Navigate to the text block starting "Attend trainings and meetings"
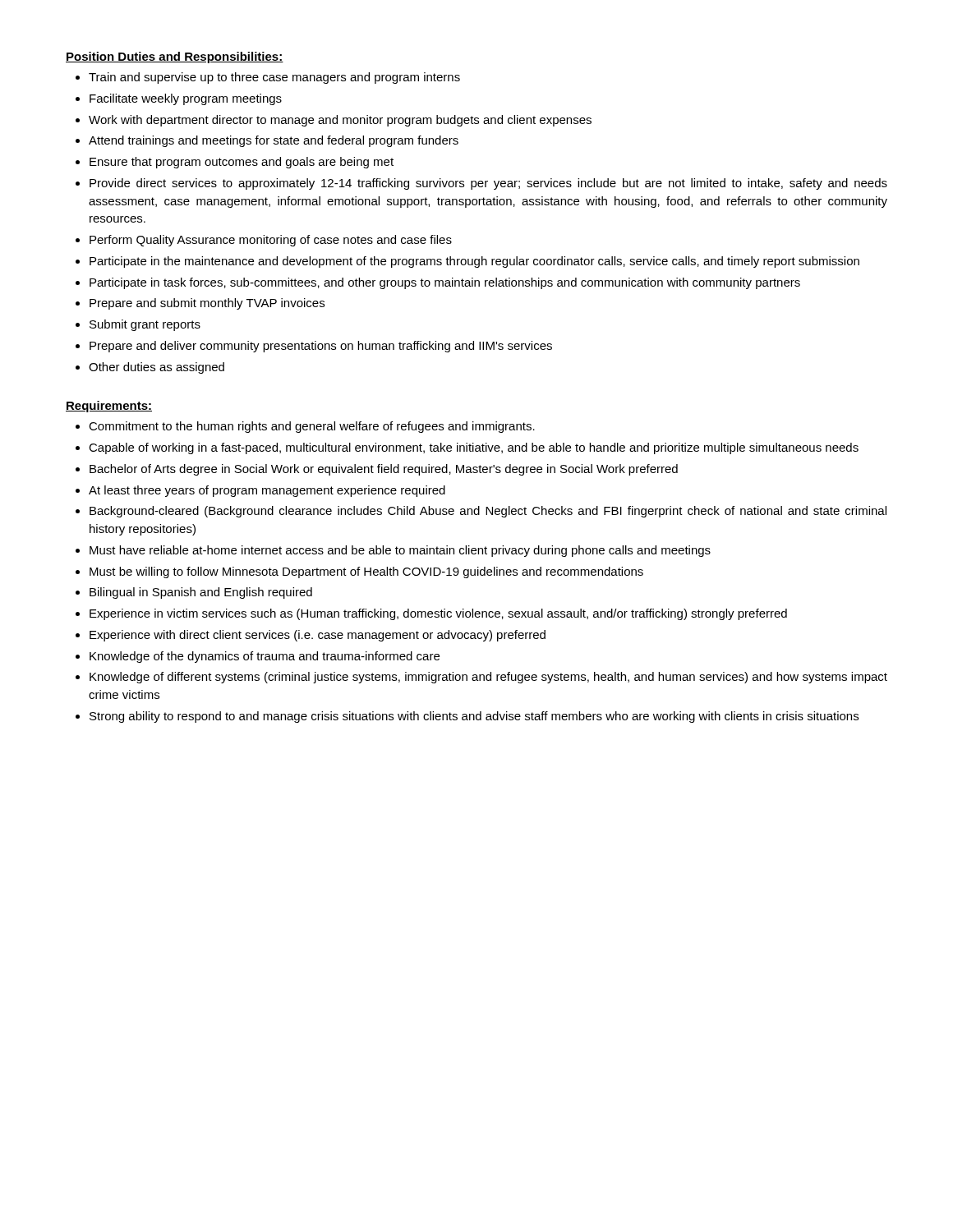 coord(274,140)
